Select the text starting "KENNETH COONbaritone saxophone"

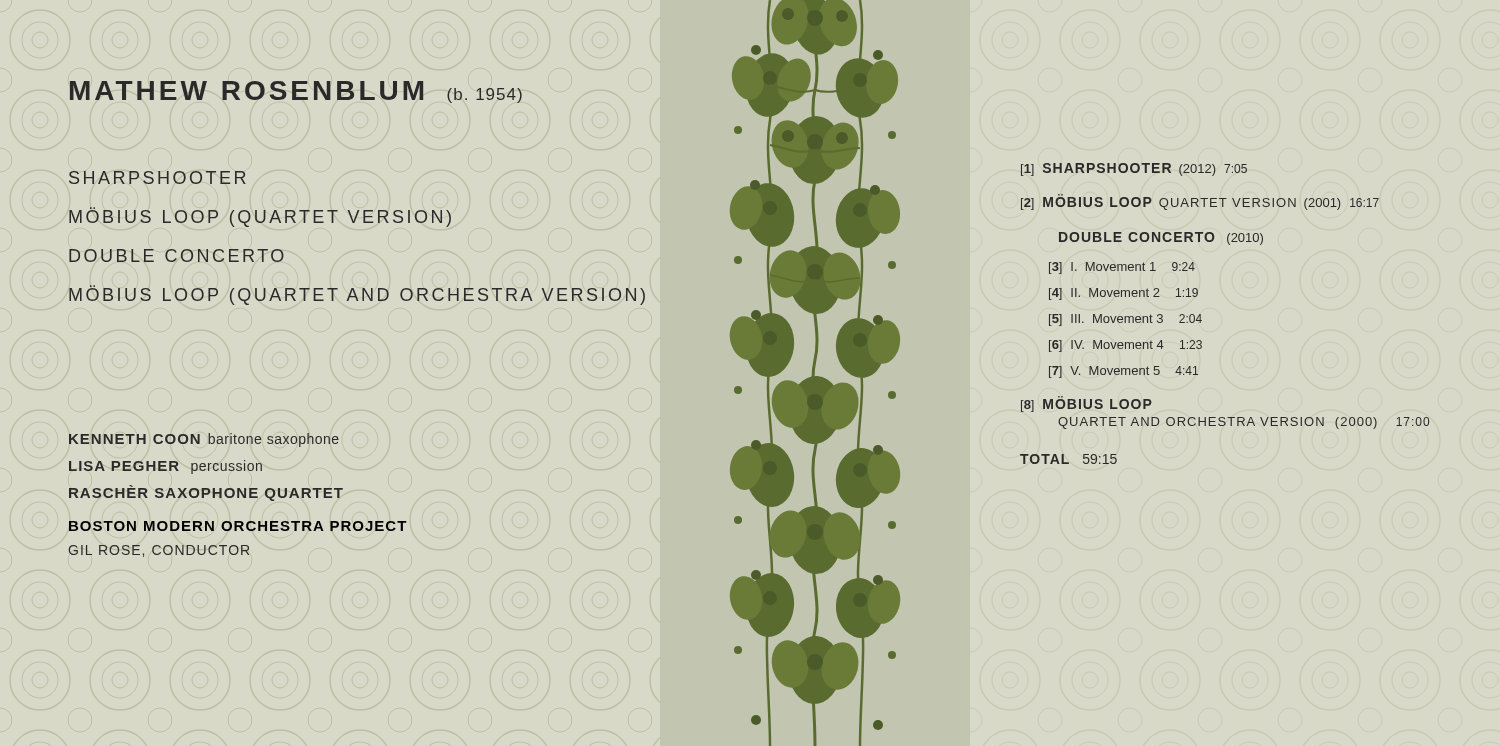(204, 438)
